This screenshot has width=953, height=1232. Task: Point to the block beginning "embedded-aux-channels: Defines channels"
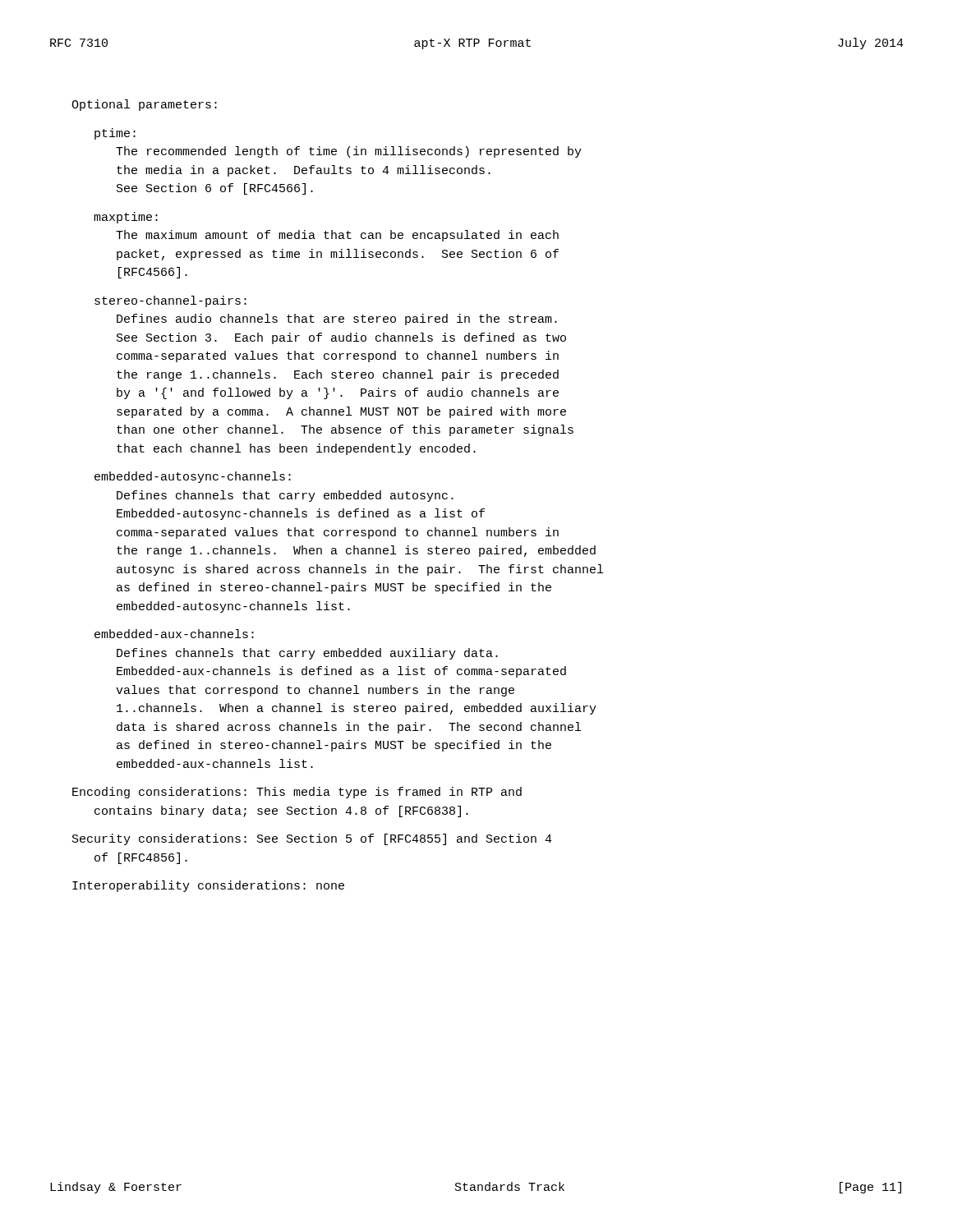coord(323,700)
